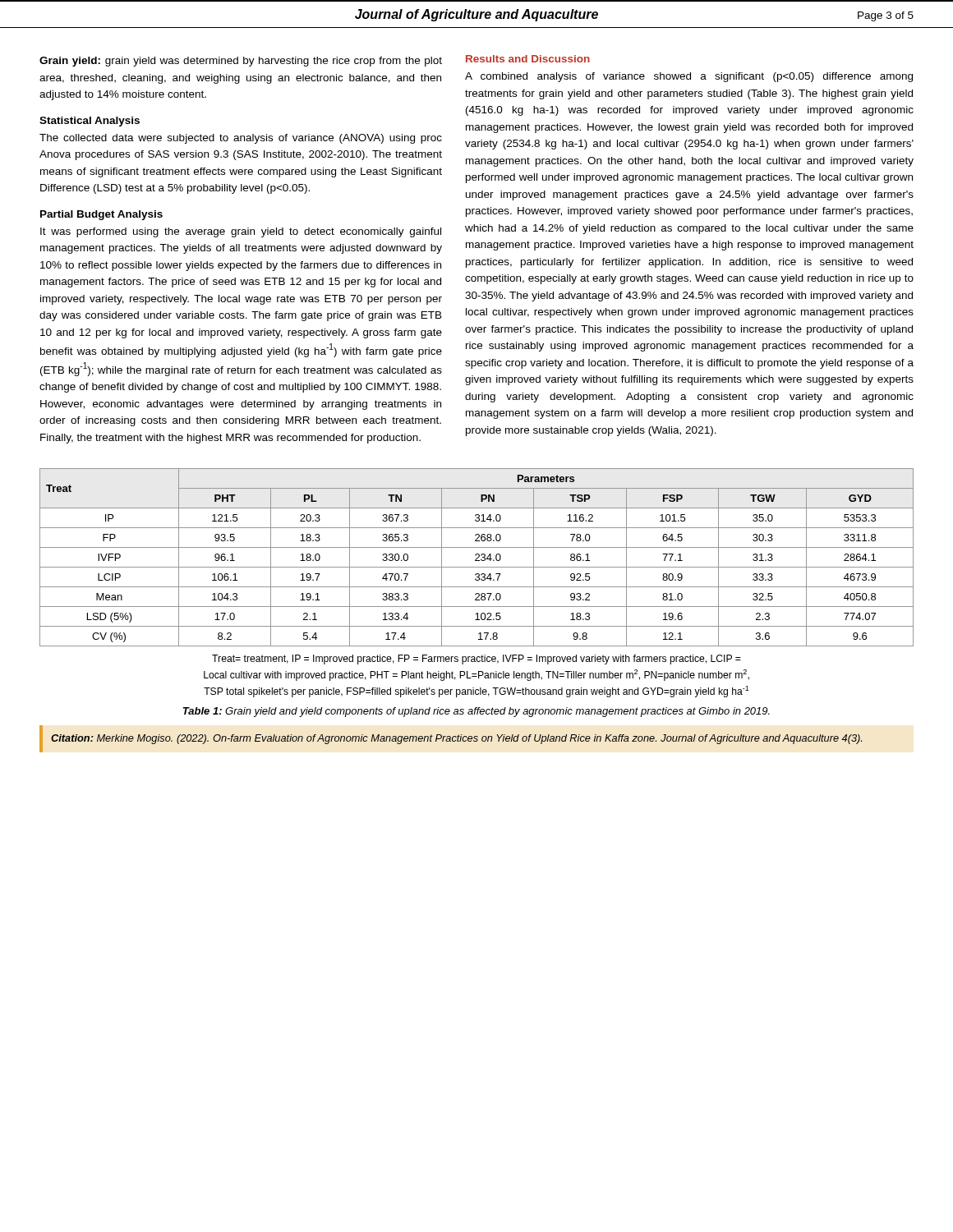Select the footnote with the text "Treat= treatment, IP = Improved"
Viewport: 953px width, 1232px height.
[476, 675]
